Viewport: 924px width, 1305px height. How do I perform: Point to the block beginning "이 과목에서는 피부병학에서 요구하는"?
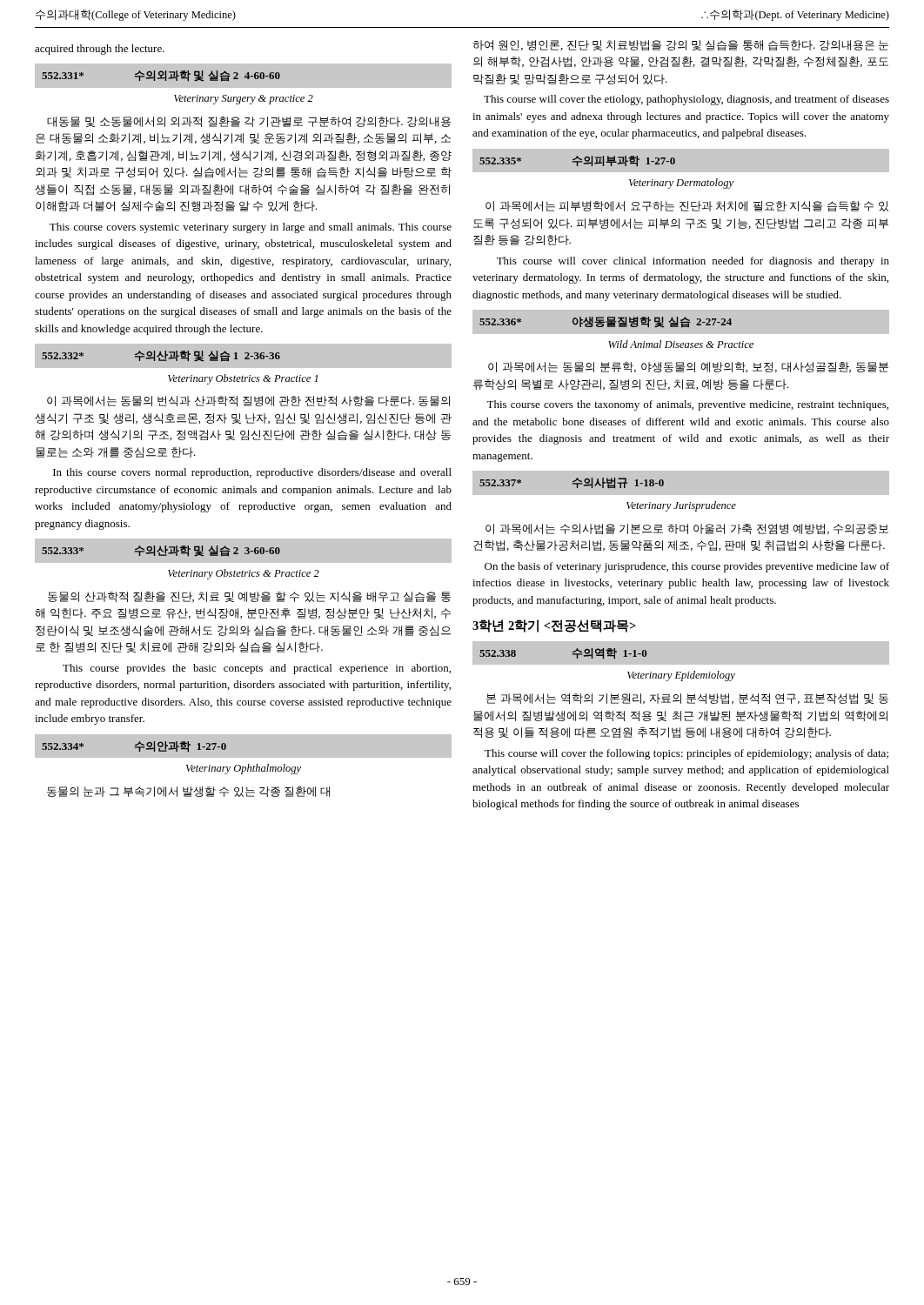pos(681,250)
